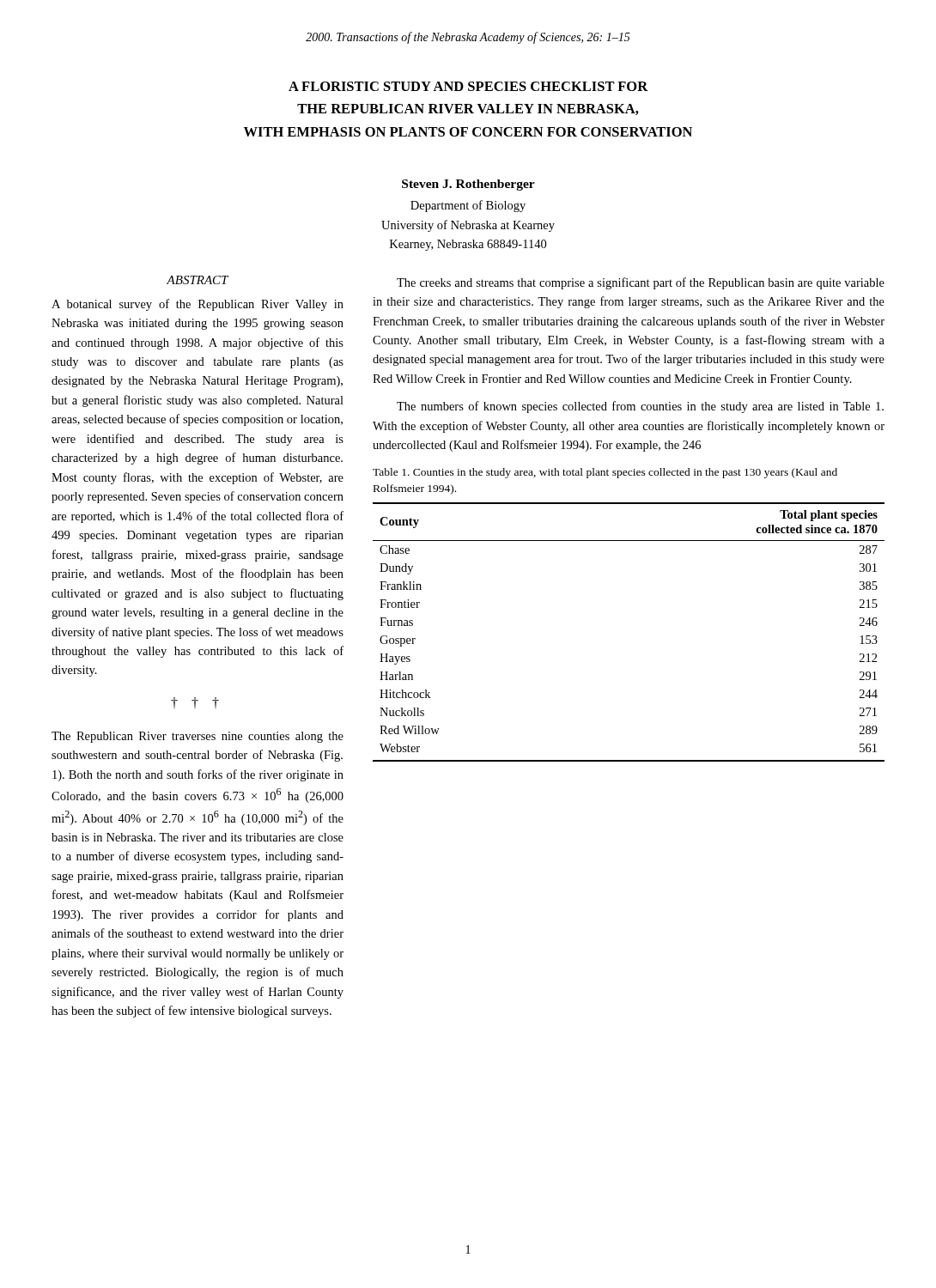Click on the text that reads "† † †"
Viewport: 936px width, 1288px height.
[x=197, y=703]
